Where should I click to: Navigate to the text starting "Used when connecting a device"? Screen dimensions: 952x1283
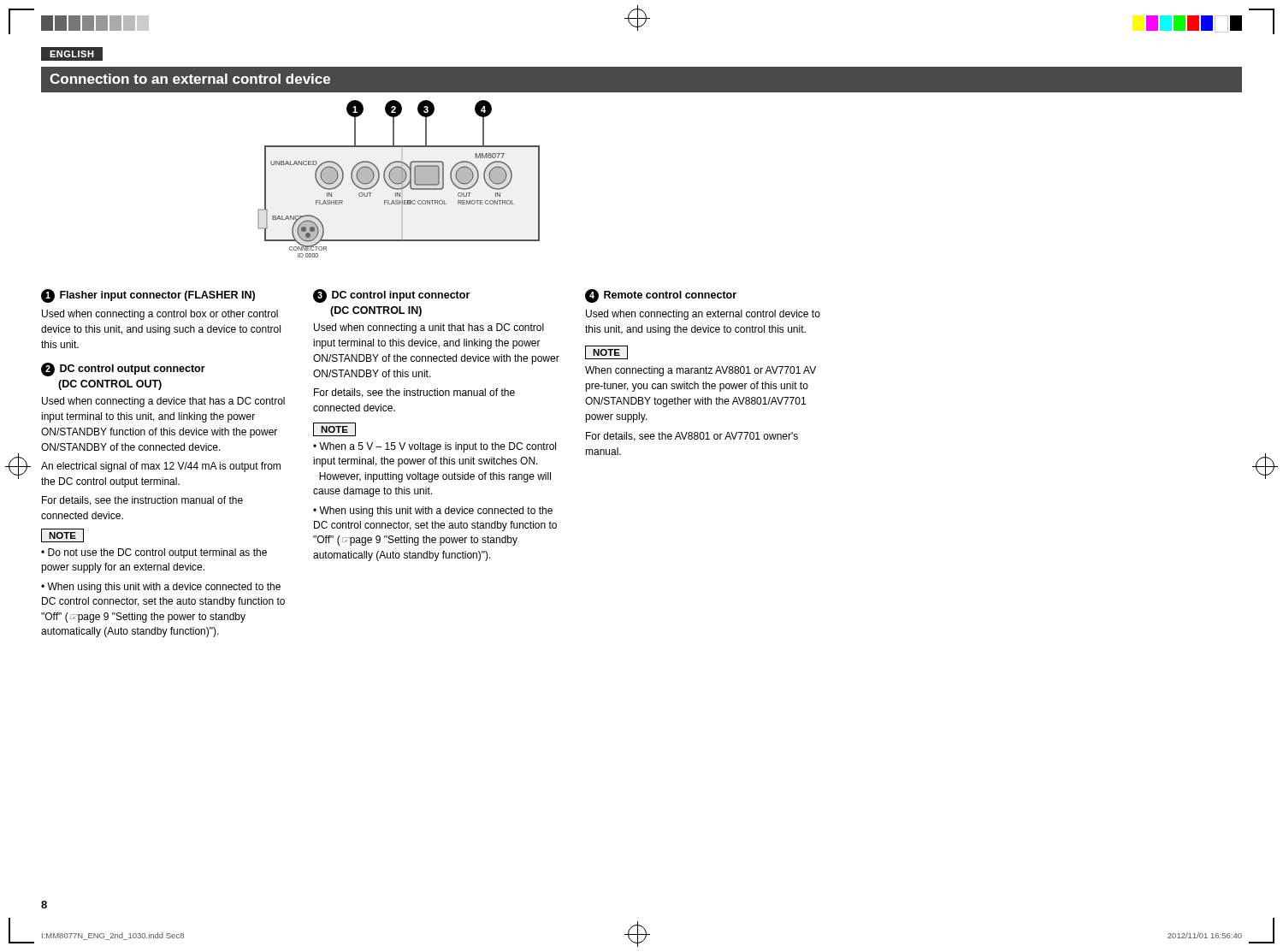(x=163, y=424)
